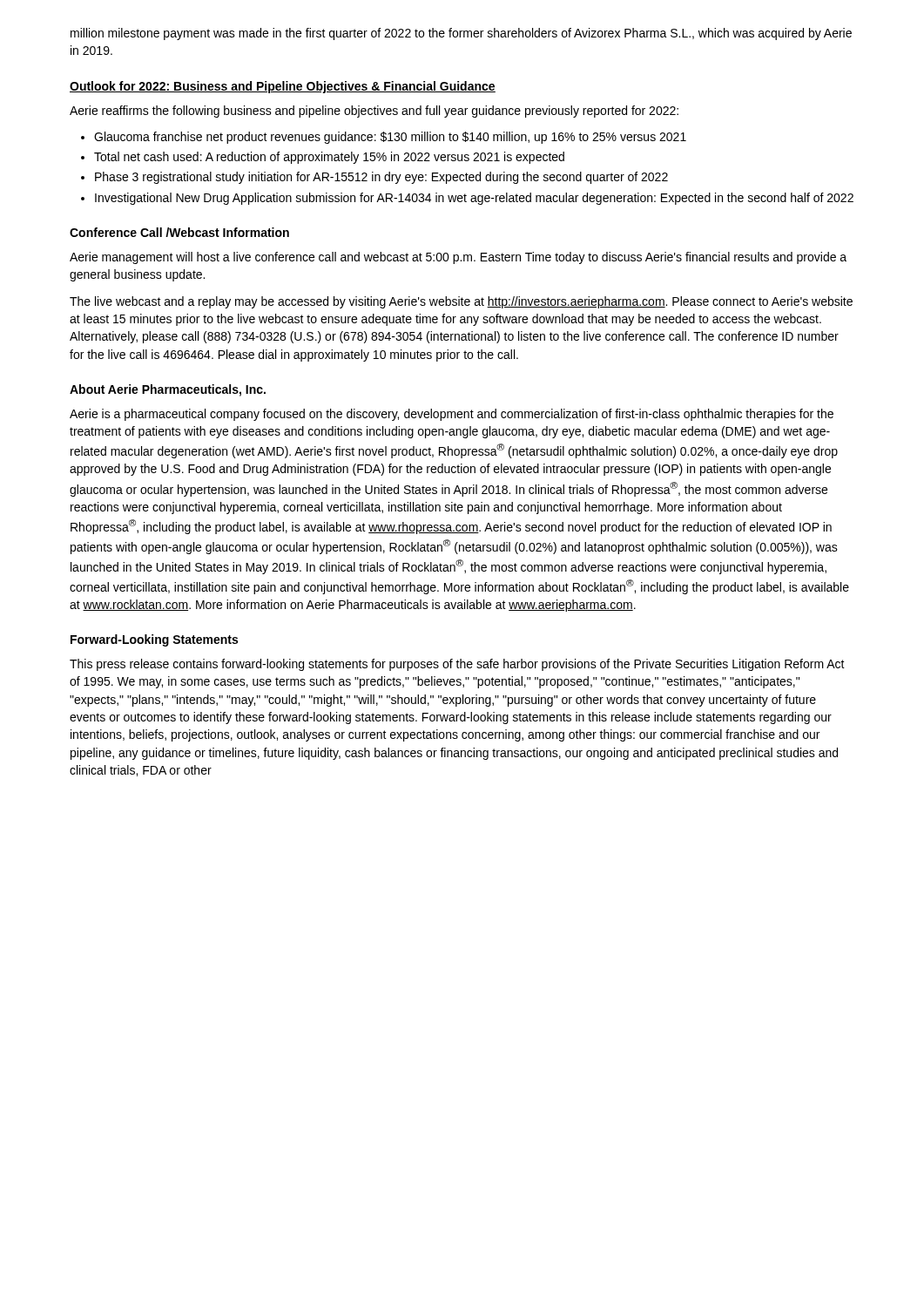This screenshot has height=1307, width=924.
Task: Click on the passage starting "Total net cash used:"
Action: tap(462, 157)
